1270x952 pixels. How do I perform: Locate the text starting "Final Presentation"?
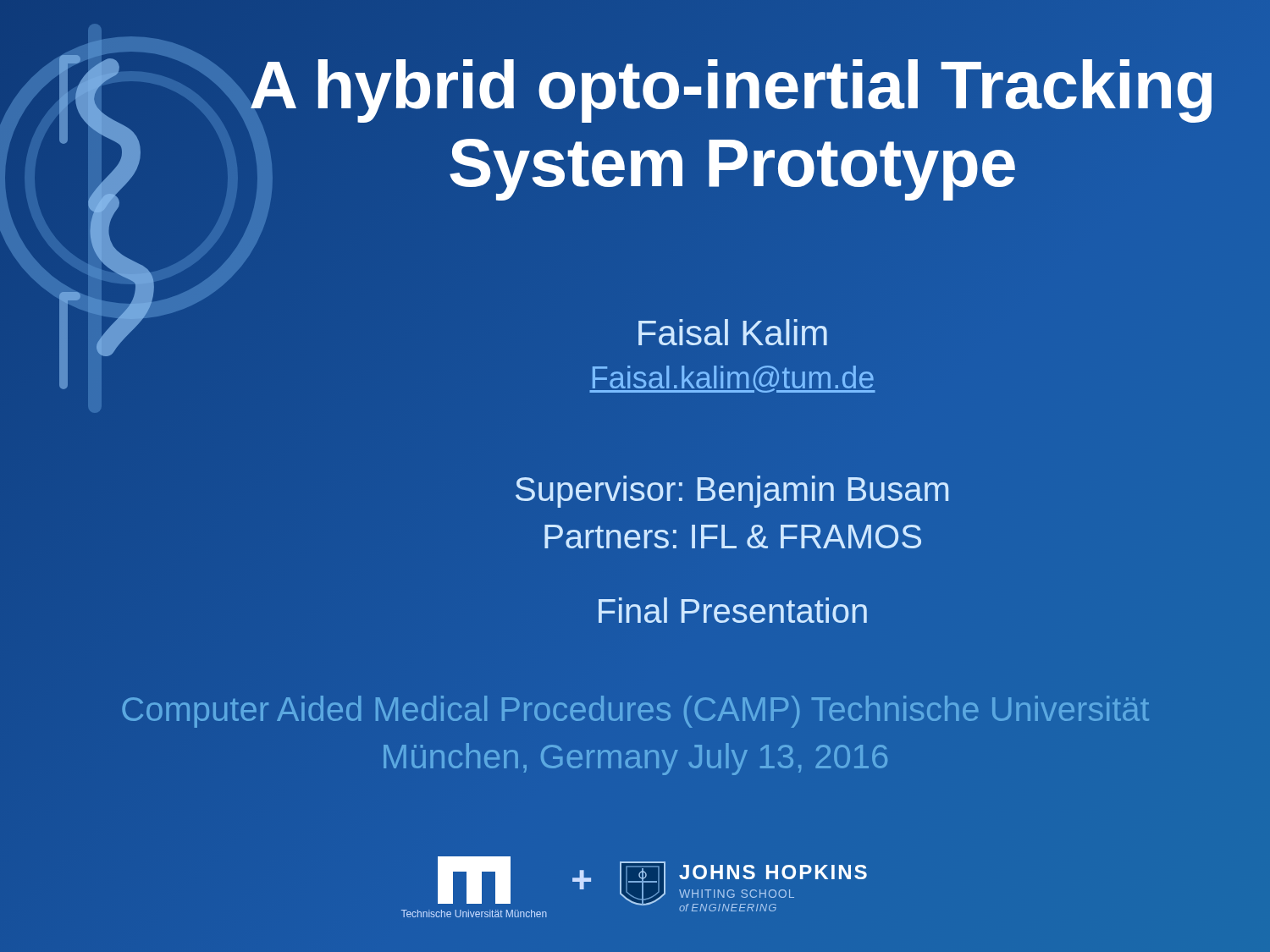click(732, 611)
